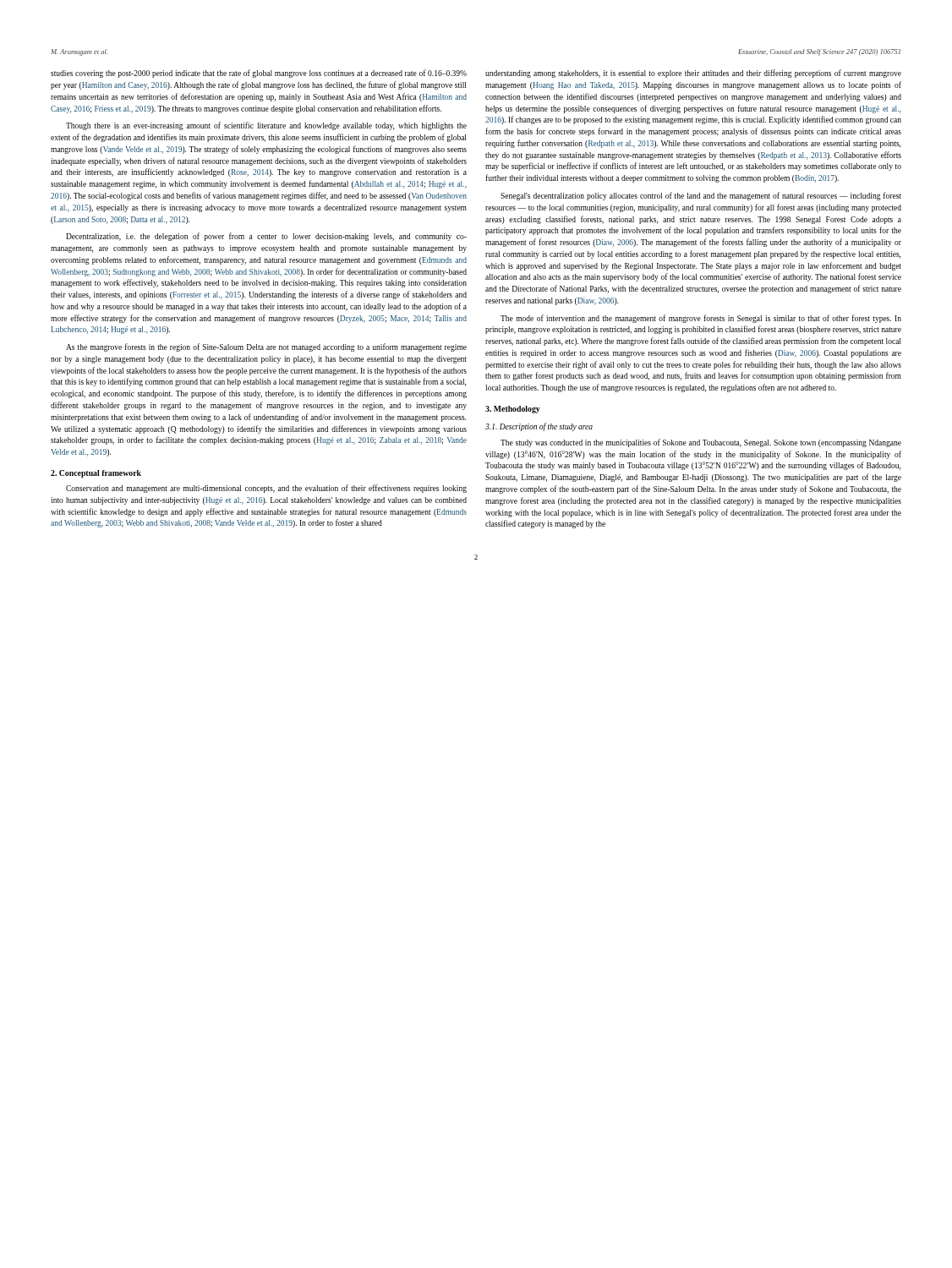The width and height of the screenshot is (952, 1268).
Task: Click on the text block containing "studies covering the post-2000 period indicate that the"
Action: pyautogui.click(x=259, y=92)
